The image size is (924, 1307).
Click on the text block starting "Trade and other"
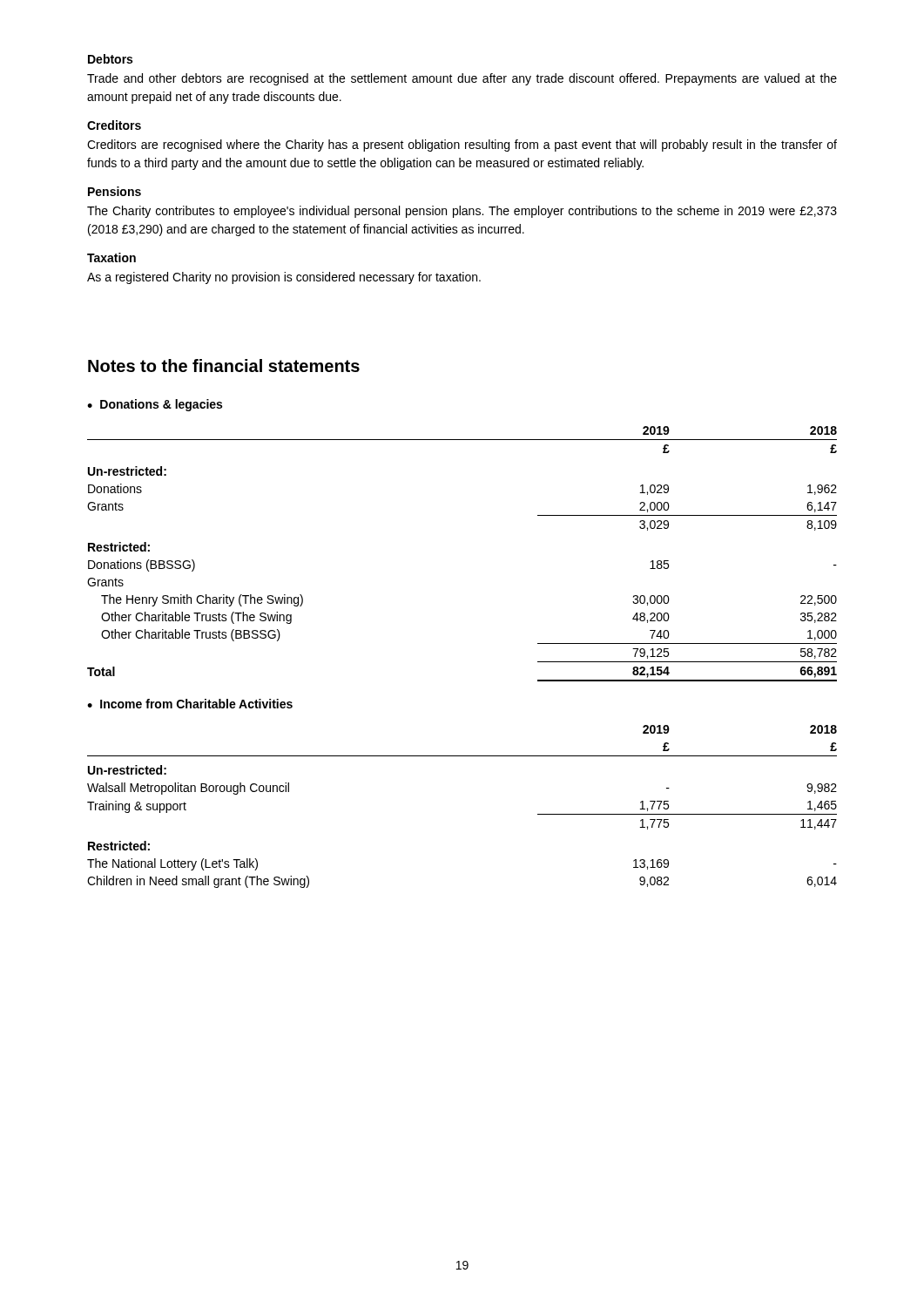[462, 88]
